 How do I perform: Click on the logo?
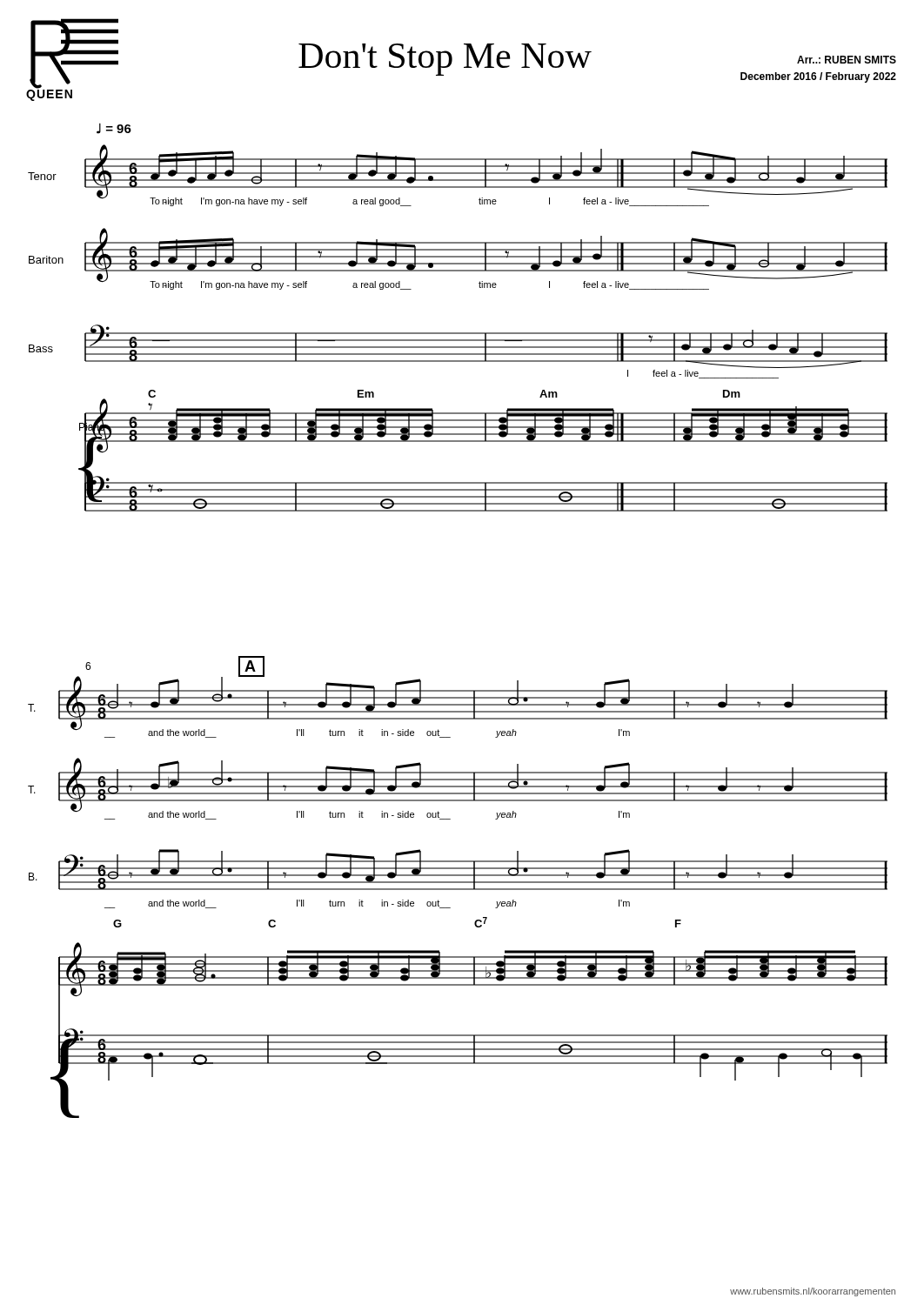pos(72,54)
